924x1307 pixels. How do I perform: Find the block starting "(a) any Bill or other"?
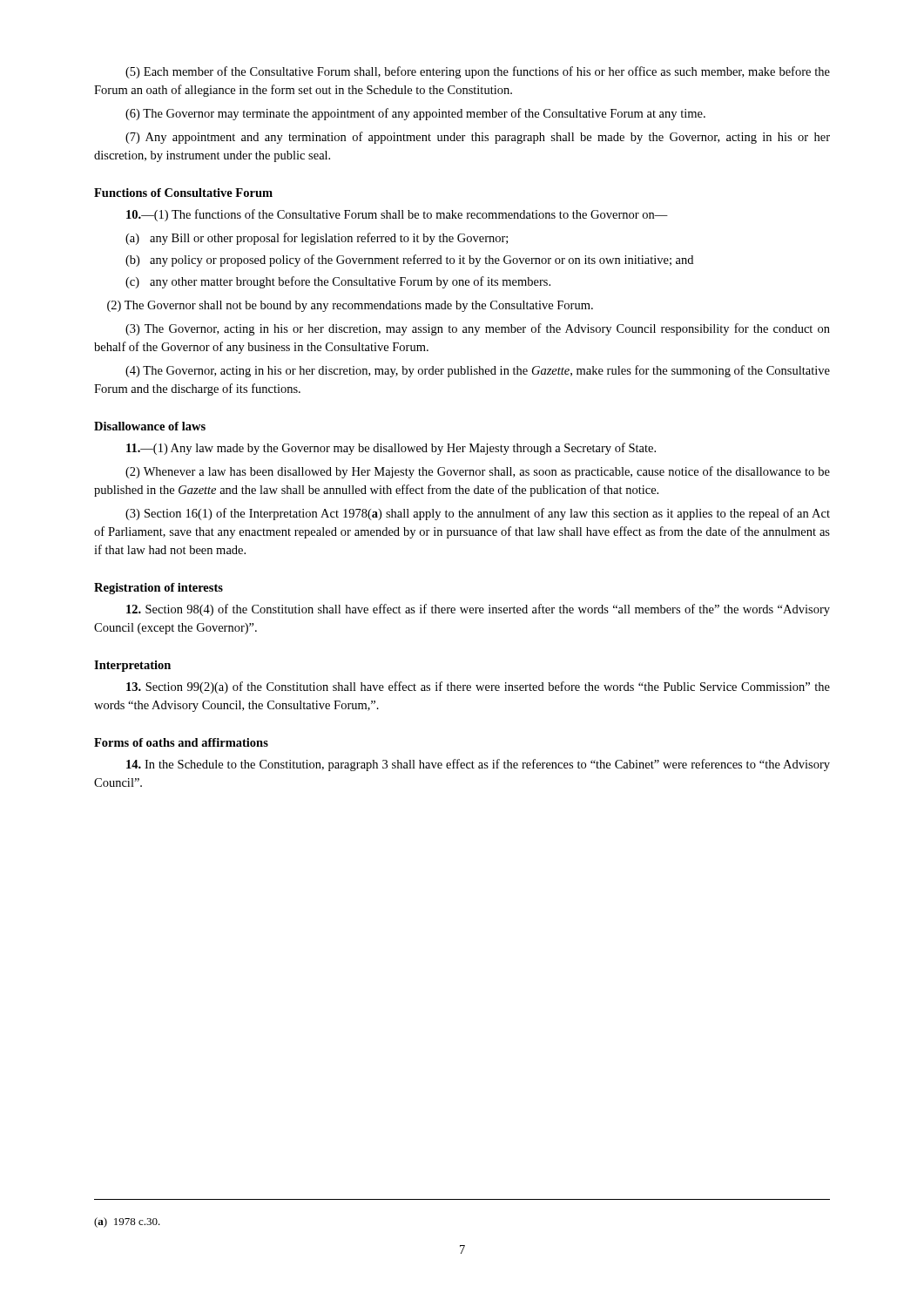[478, 238]
